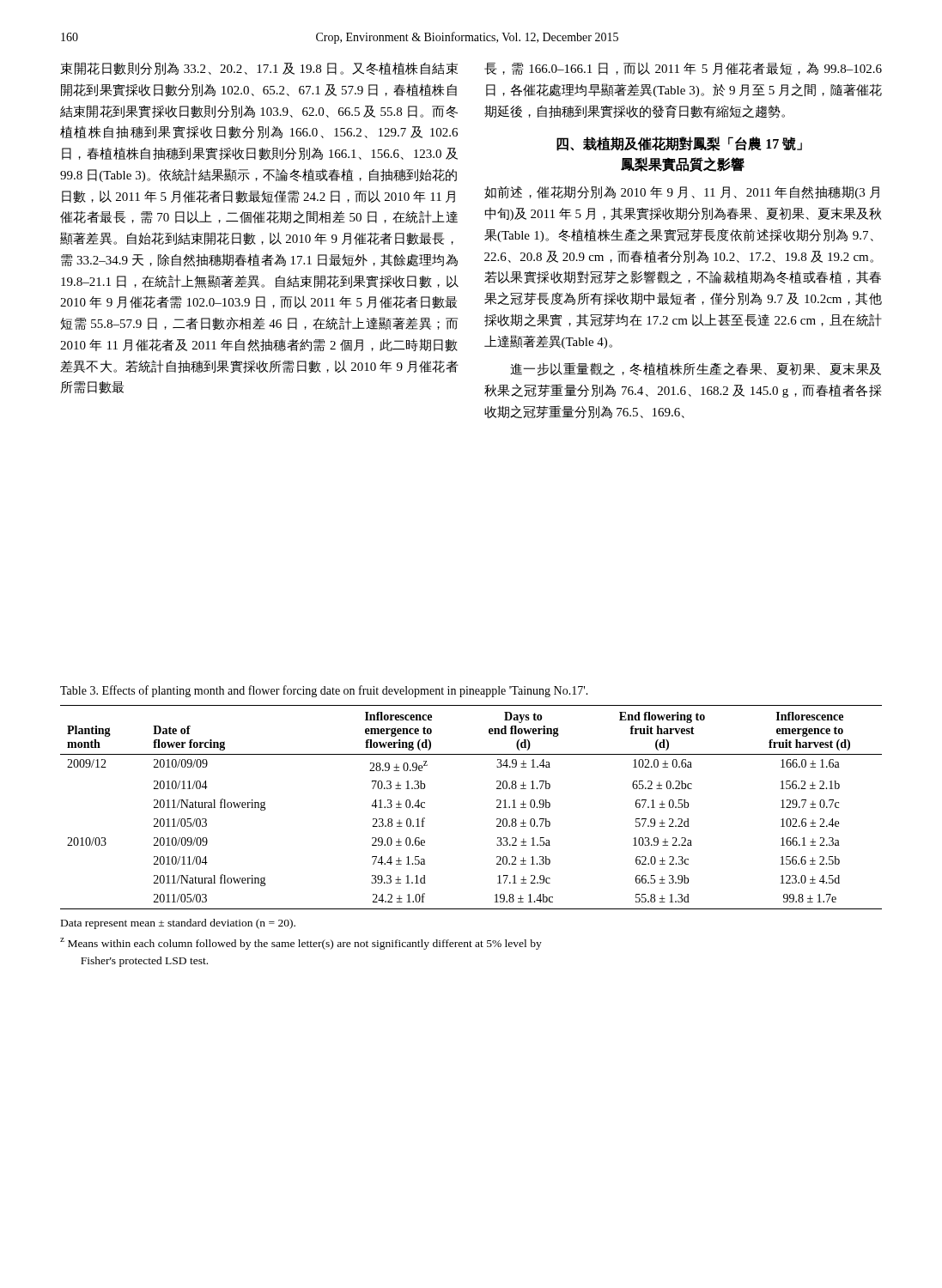Click on the table containing "34.9 ± 1.4a"
The image size is (942, 1288).
coord(471,807)
